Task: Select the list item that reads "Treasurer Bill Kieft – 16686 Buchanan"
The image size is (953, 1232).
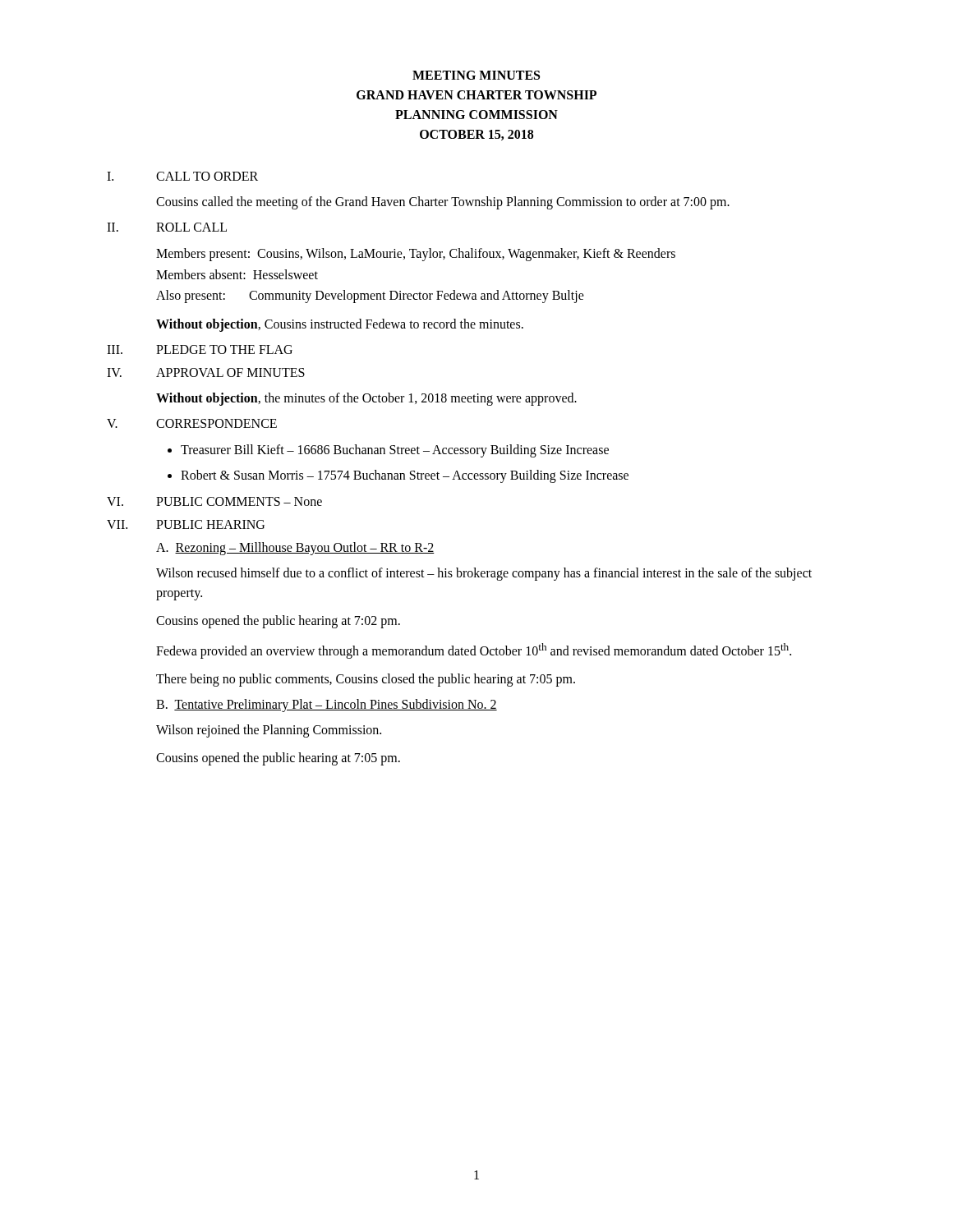Action: tap(395, 449)
